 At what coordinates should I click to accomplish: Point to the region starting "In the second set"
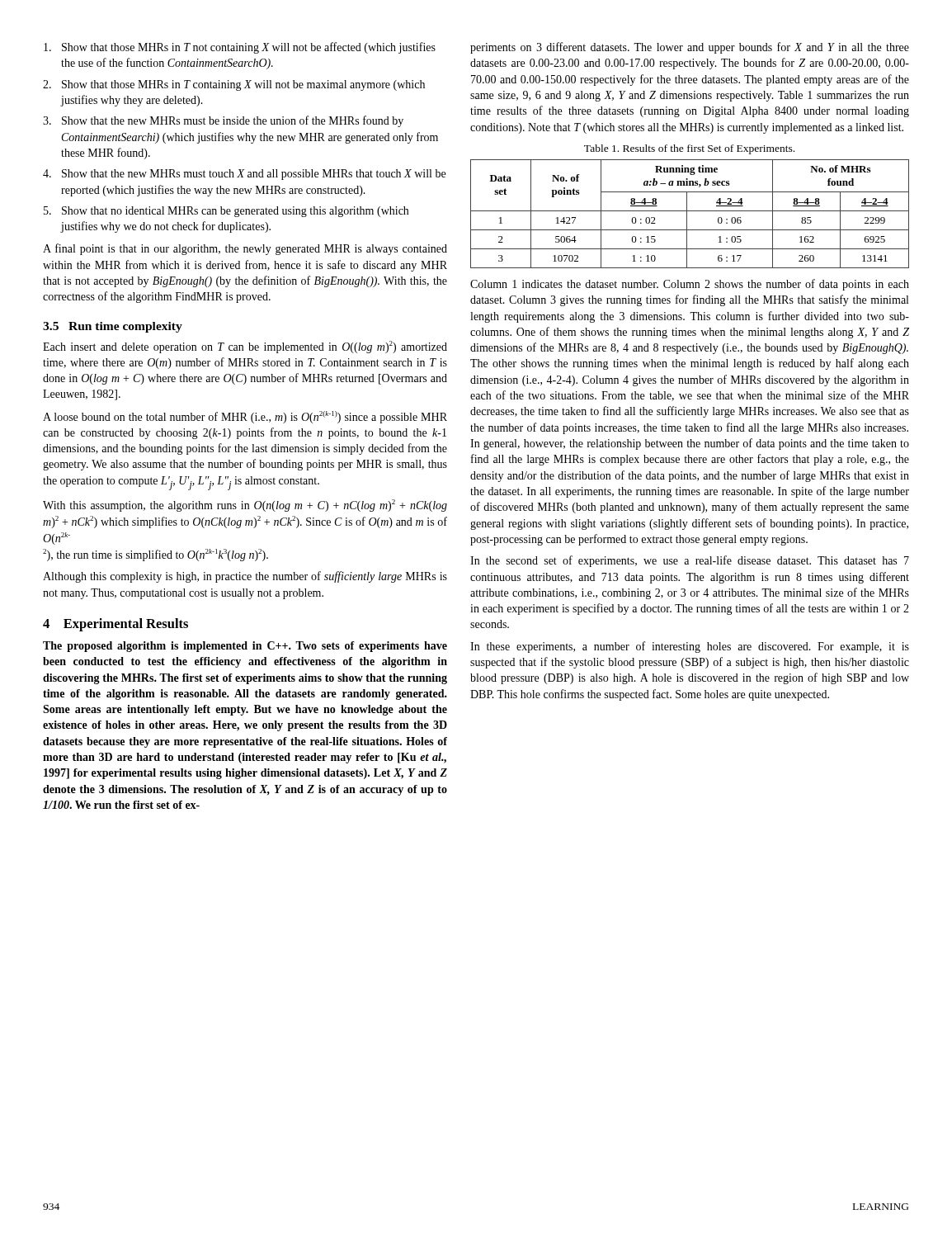[x=690, y=593]
